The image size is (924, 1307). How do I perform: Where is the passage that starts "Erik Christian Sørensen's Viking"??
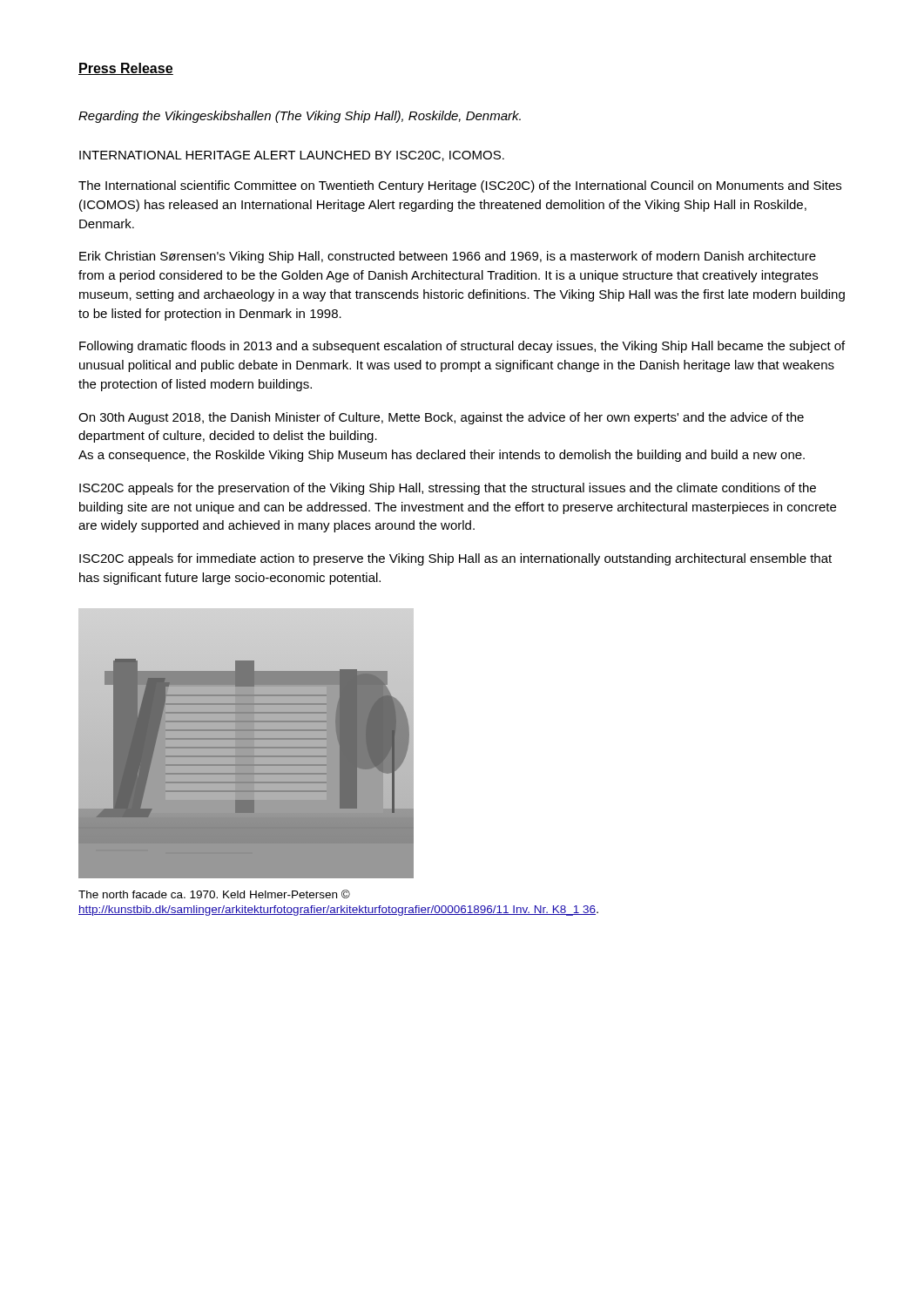click(462, 284)
